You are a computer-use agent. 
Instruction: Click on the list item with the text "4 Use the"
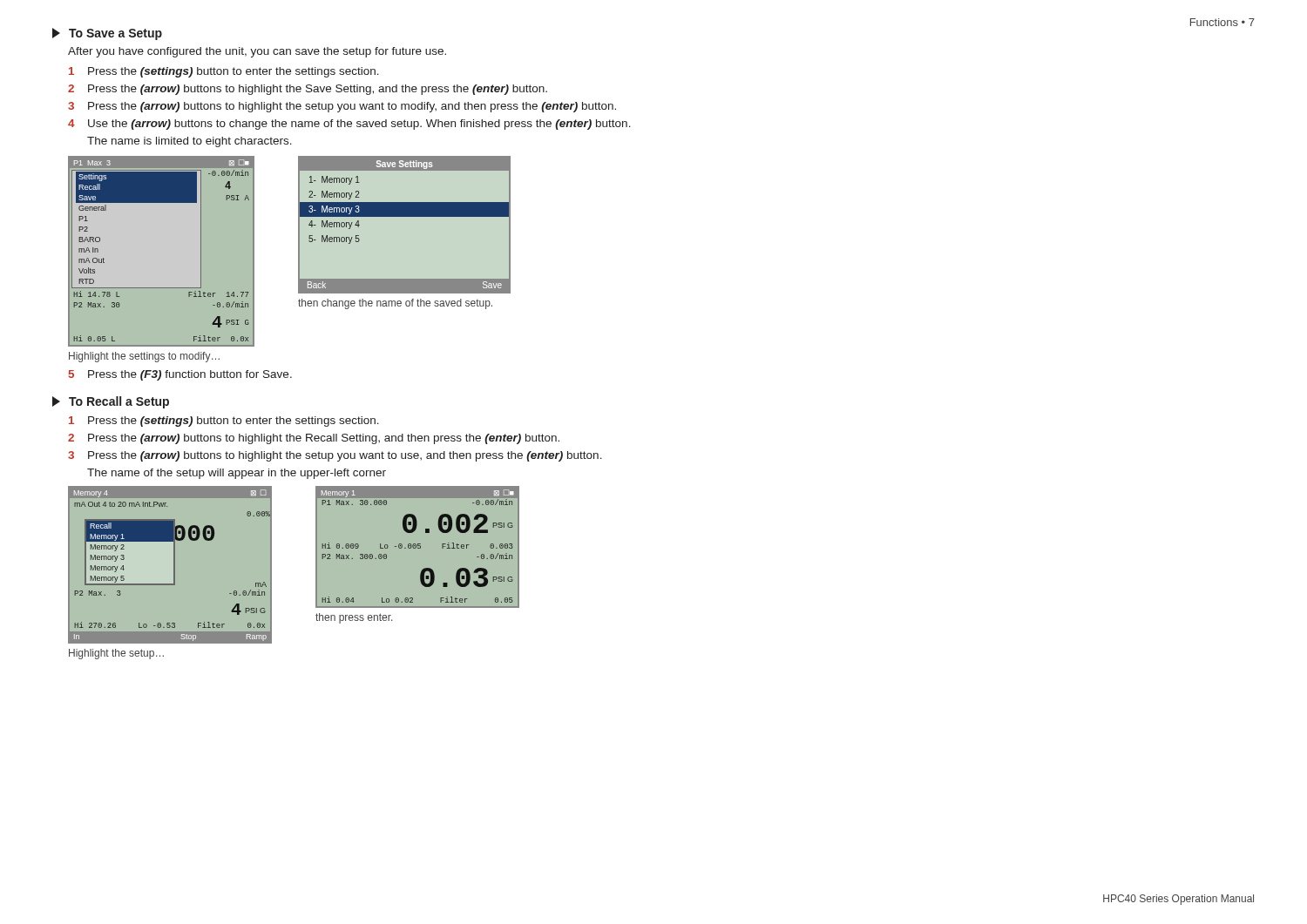click(x=350, y=123)
